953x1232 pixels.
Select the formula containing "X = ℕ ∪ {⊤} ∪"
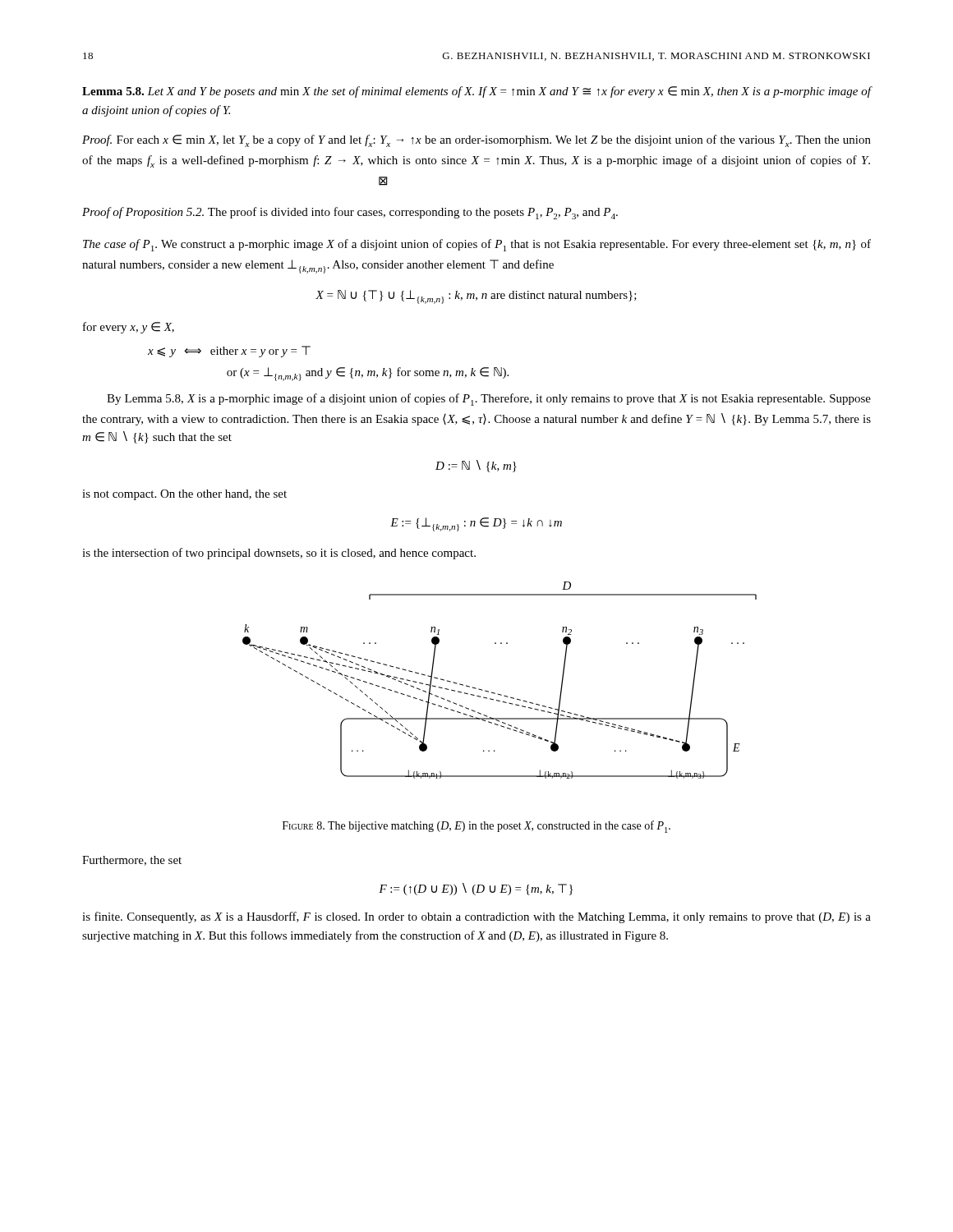[x=476, y=296]
